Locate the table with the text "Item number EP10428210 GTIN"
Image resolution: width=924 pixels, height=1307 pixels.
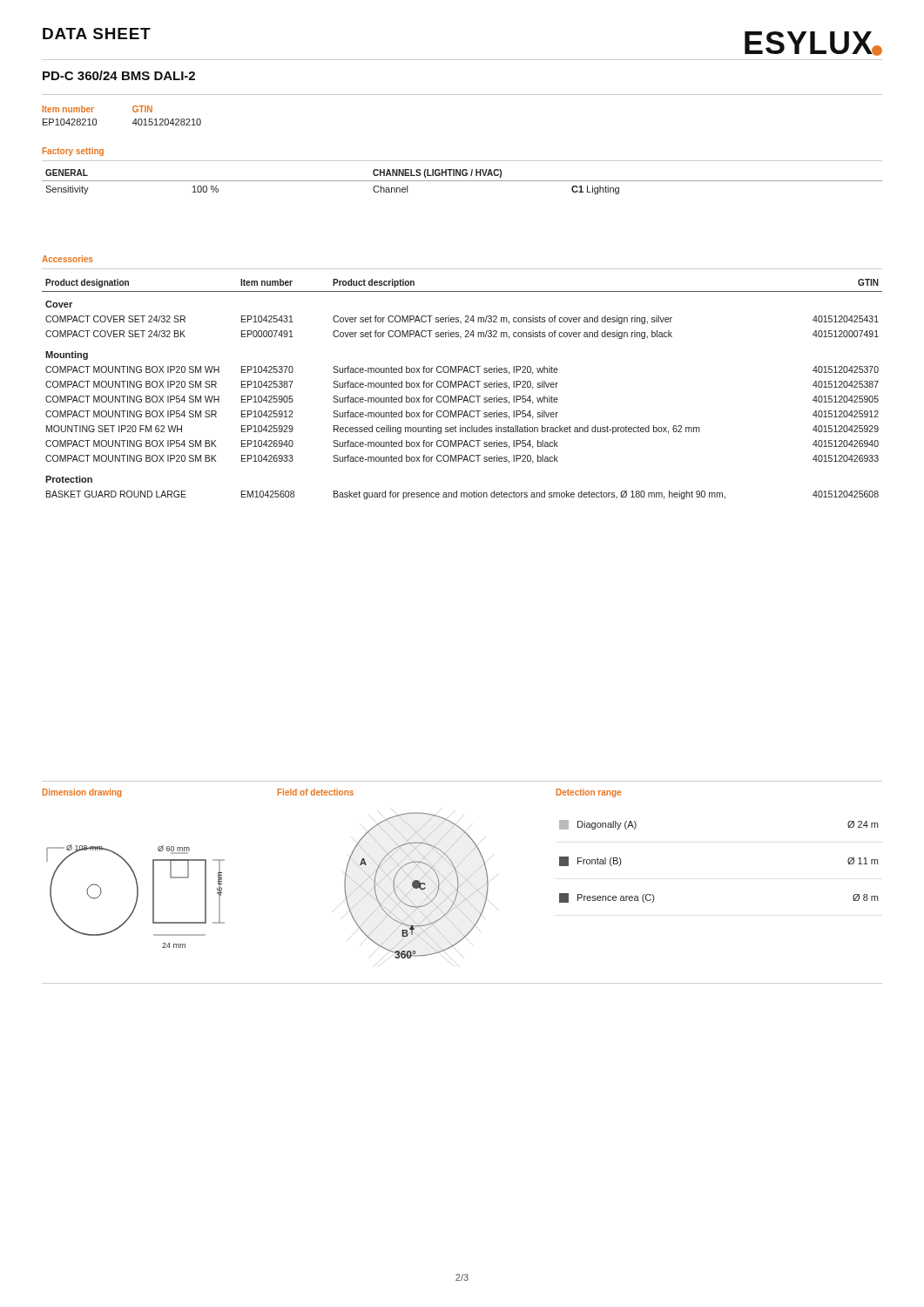coord(462,116)
